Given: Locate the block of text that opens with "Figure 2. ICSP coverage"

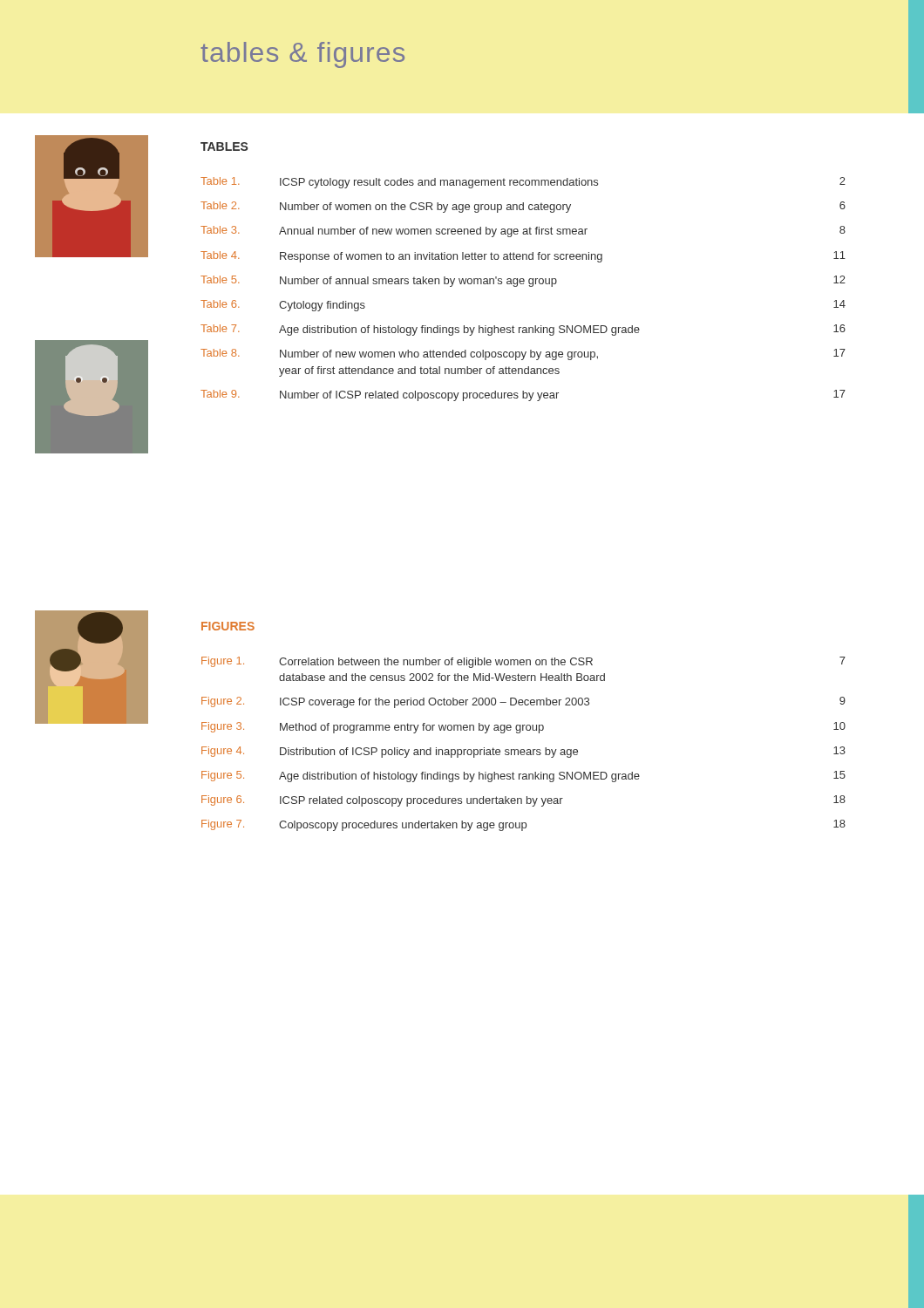Looking at the screenshot, I should point(523,702).
